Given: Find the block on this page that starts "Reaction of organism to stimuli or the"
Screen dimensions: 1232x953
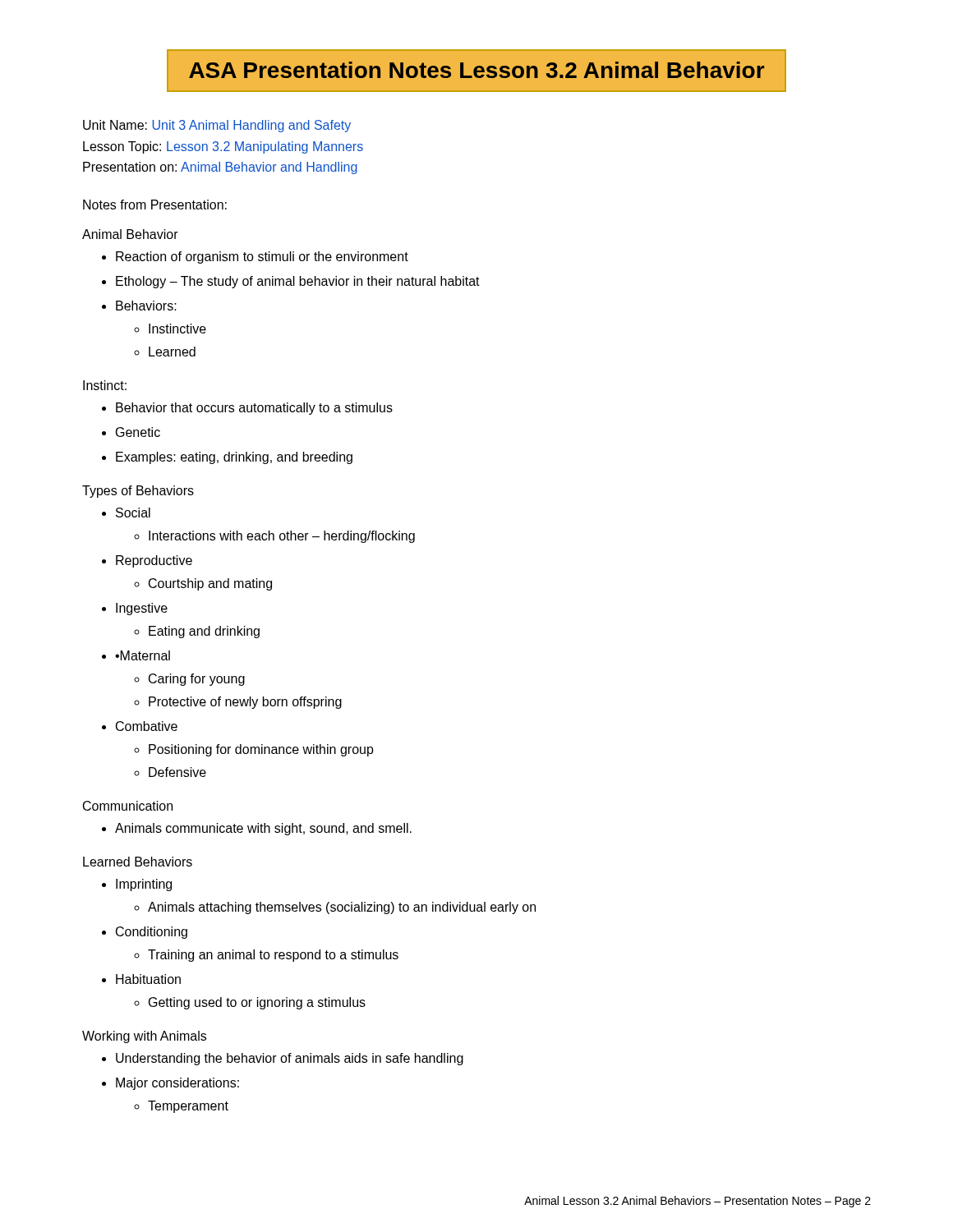Looking at the screenshot, I should tap(262, 257).
